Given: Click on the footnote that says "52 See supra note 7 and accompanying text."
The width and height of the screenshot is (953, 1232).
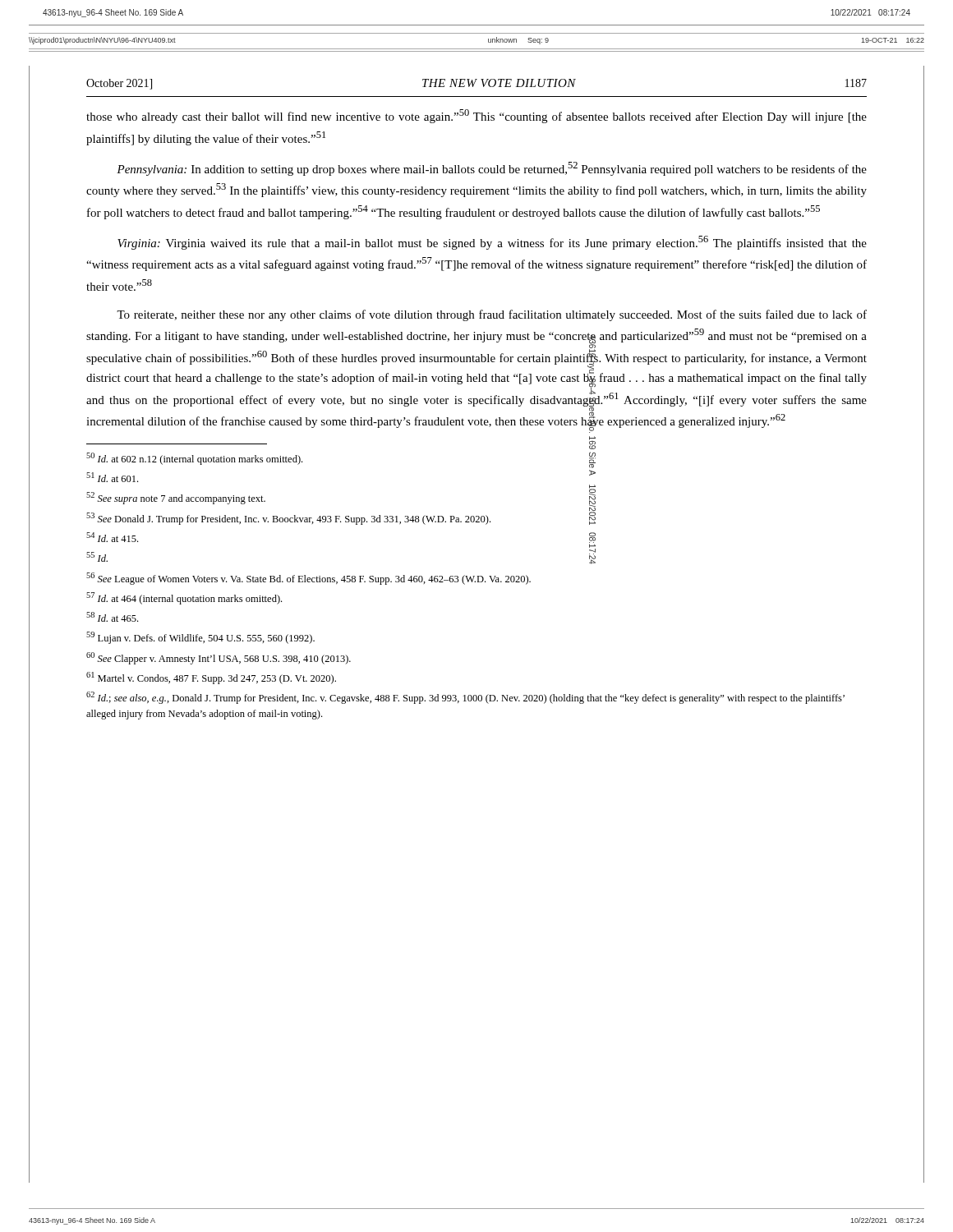Looking at the screenshot, I should click(x=176, y=498).
